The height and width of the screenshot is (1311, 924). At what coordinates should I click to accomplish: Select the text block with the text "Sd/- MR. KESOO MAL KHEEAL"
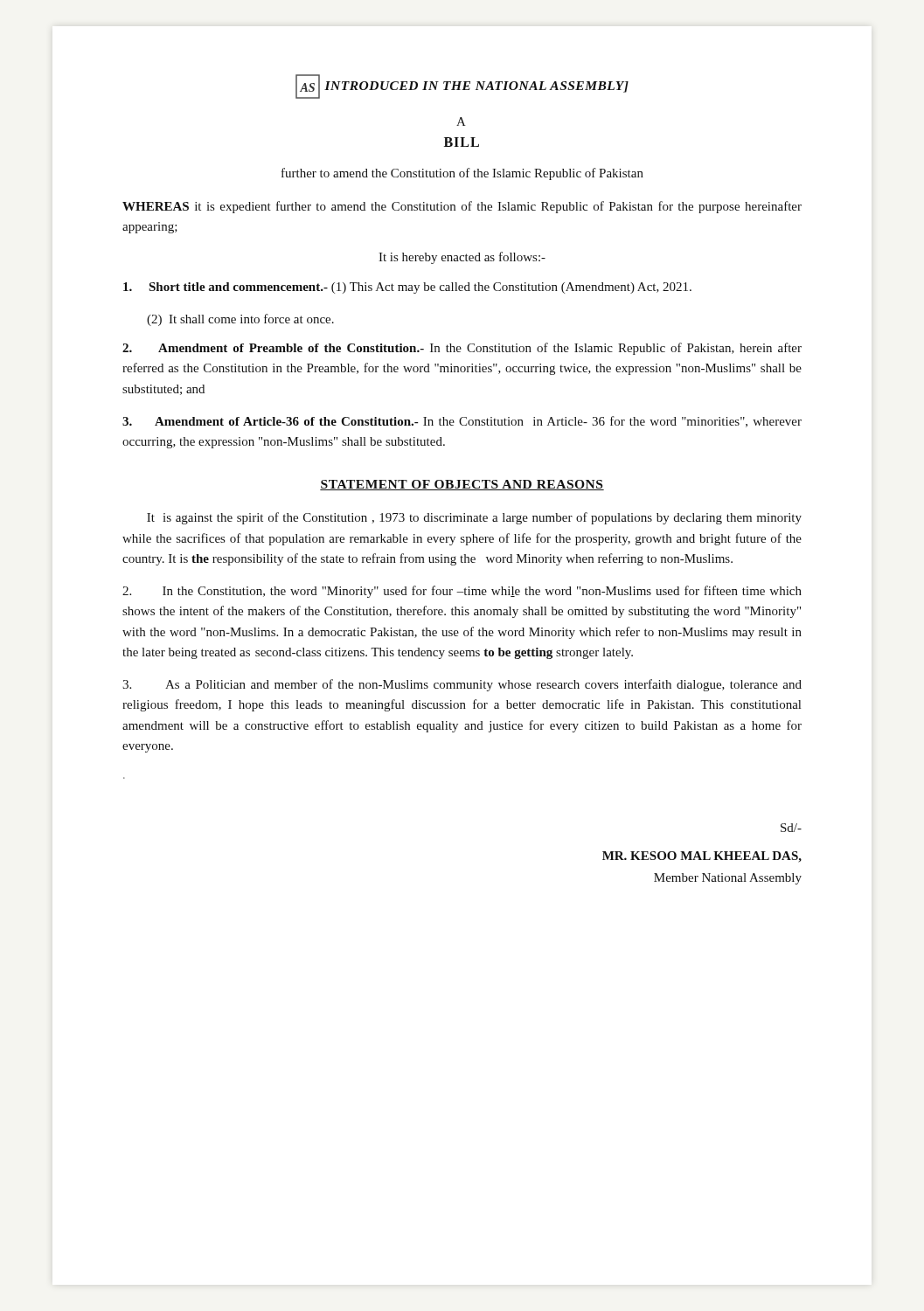(x=791, y=828)
